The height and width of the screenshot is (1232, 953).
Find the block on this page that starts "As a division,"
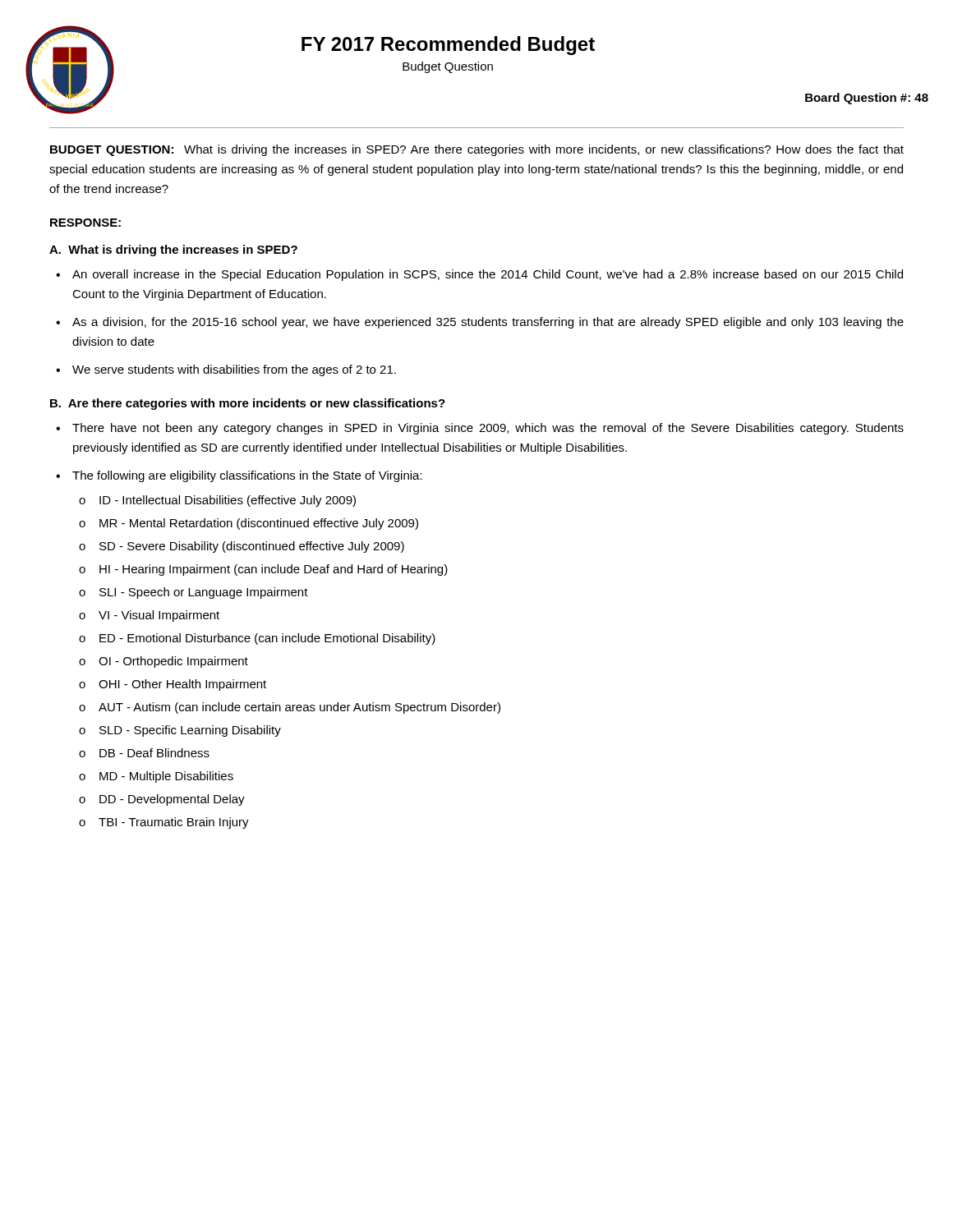coord(488,331)
